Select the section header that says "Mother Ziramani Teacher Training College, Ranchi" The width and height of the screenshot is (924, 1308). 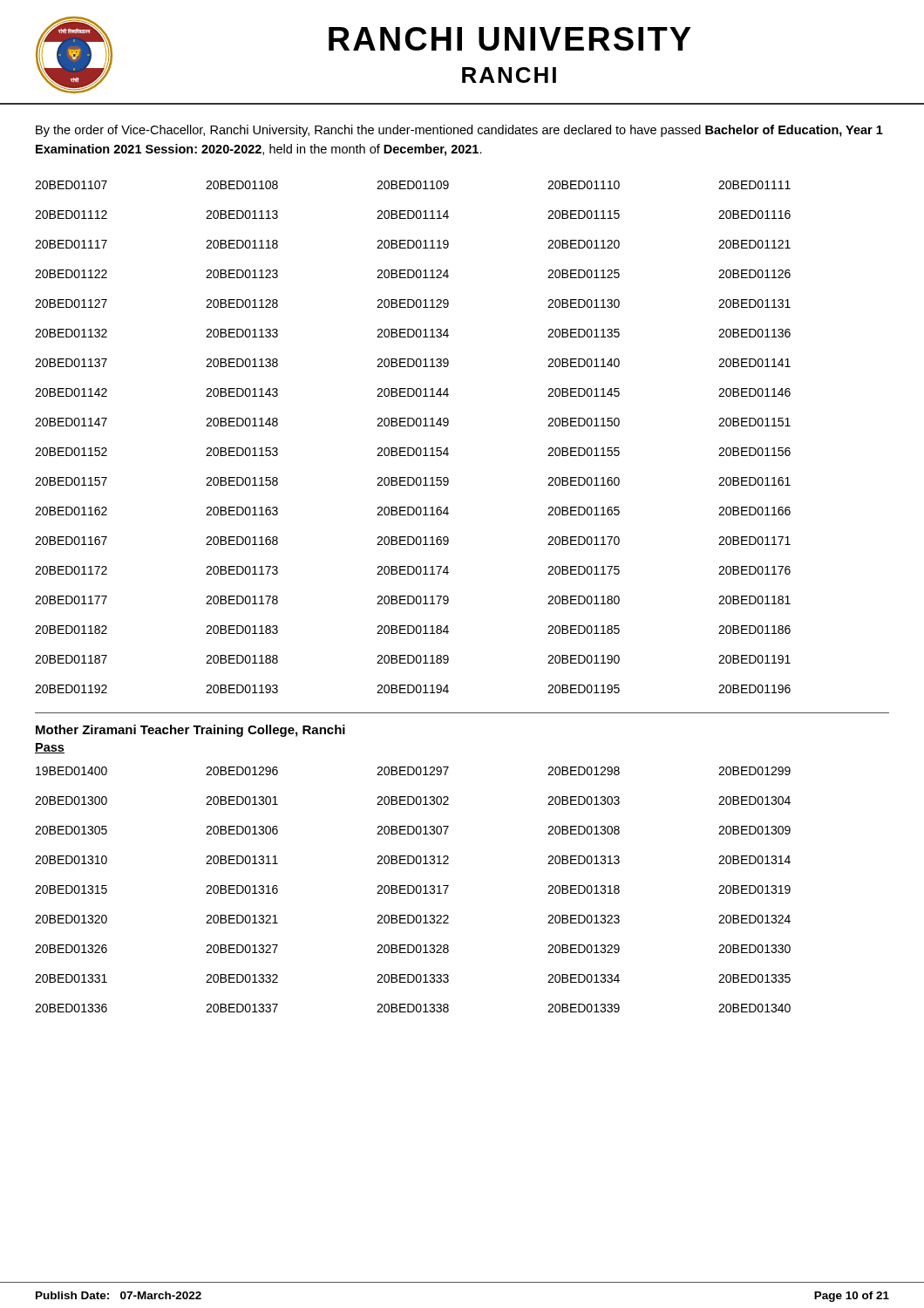coord(190,729)
